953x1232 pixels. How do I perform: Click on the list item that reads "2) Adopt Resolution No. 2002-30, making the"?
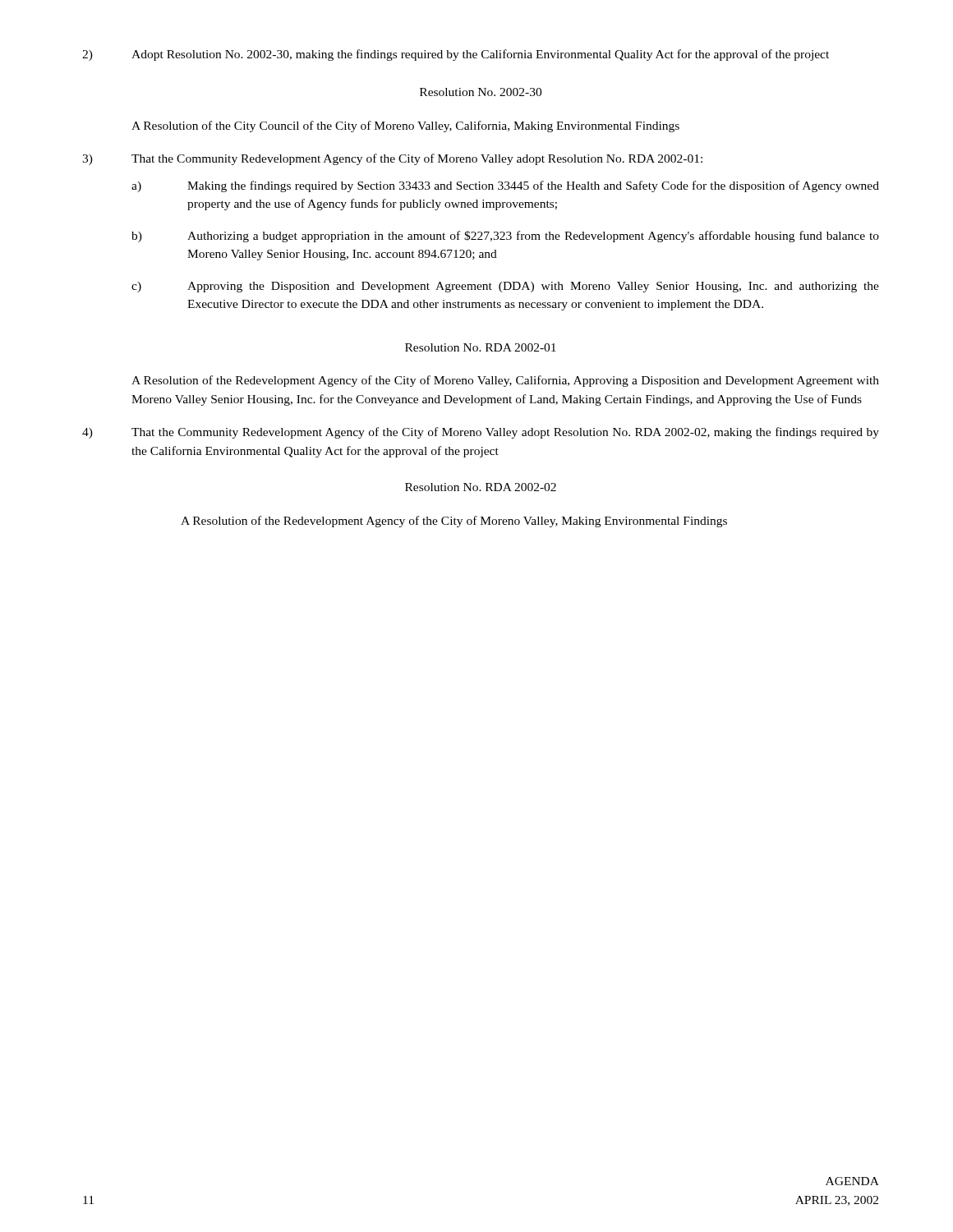pos(481,54)
